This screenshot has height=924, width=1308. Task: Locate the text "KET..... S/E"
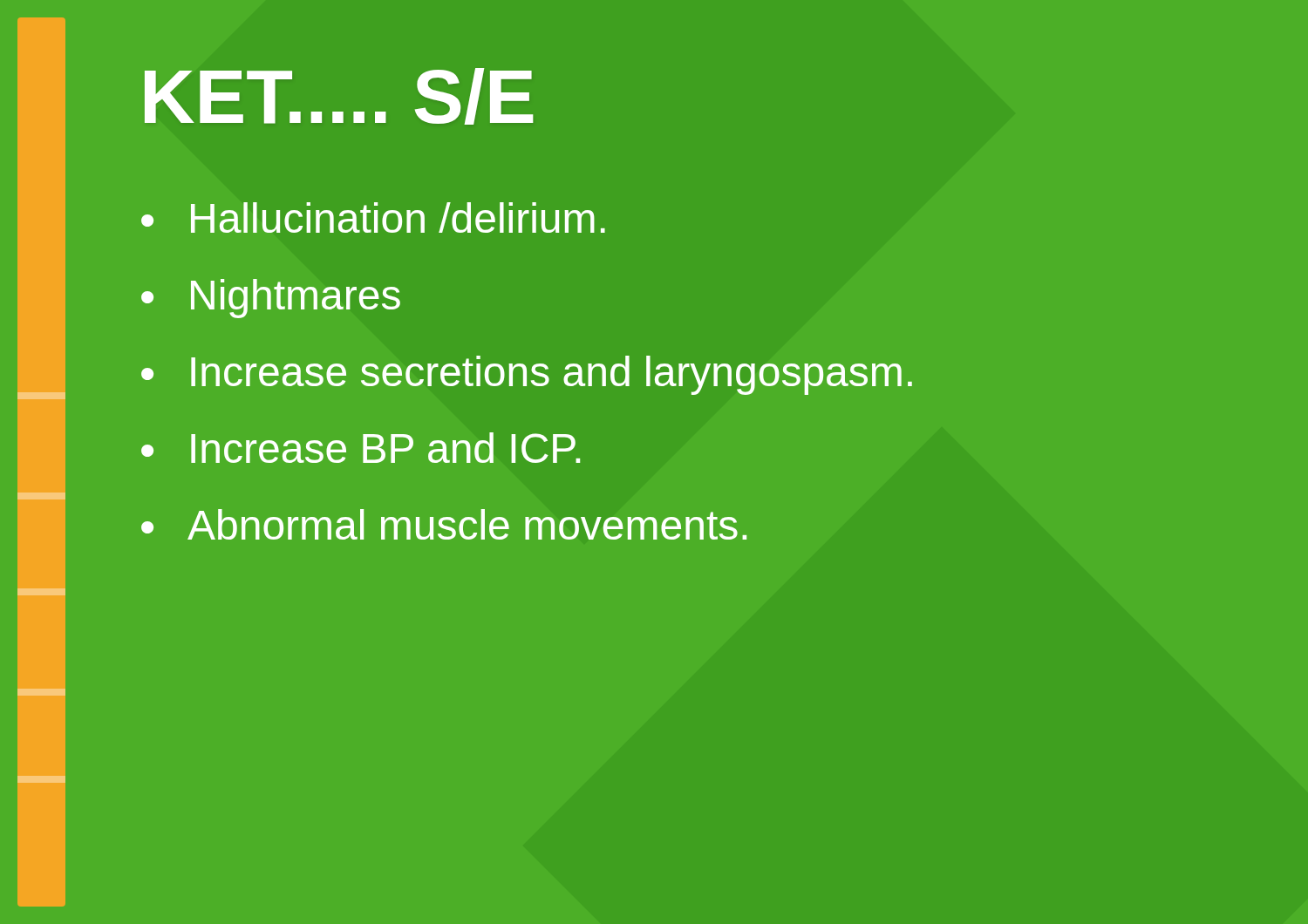221,96
